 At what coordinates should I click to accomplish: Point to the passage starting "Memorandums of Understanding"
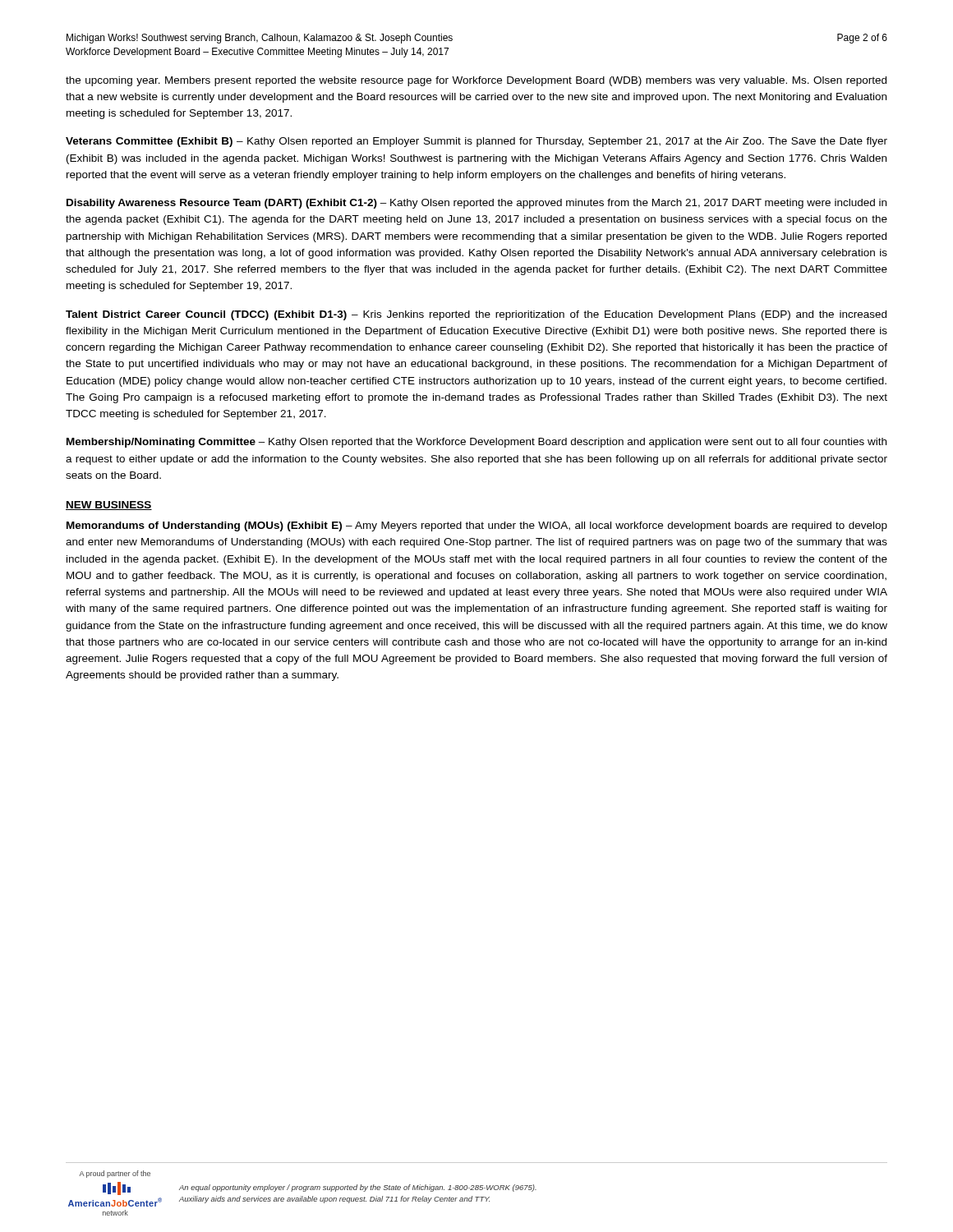click(x=476, y=600)
